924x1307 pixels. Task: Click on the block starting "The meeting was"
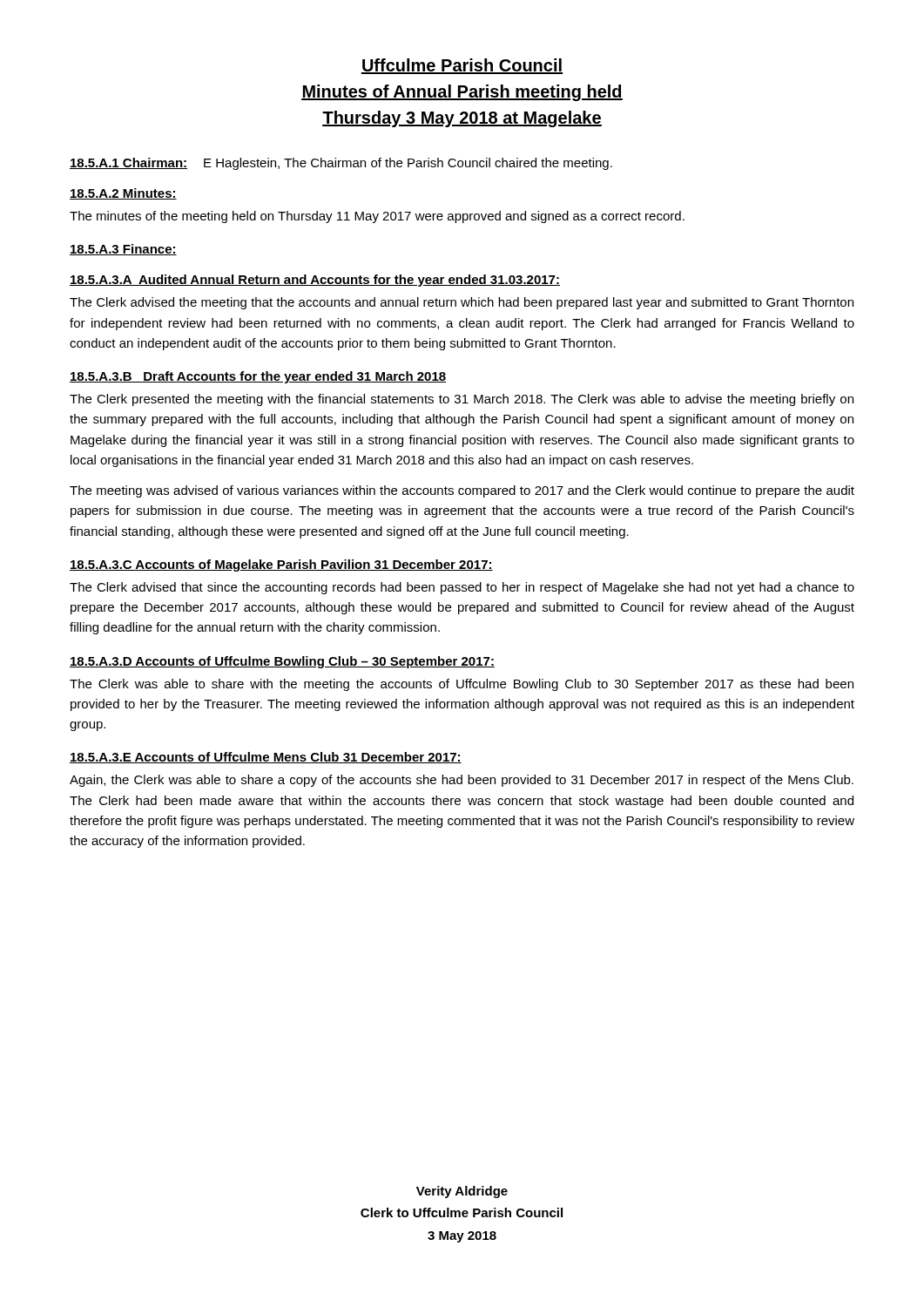pyautogui.click(x=462, y=510)
